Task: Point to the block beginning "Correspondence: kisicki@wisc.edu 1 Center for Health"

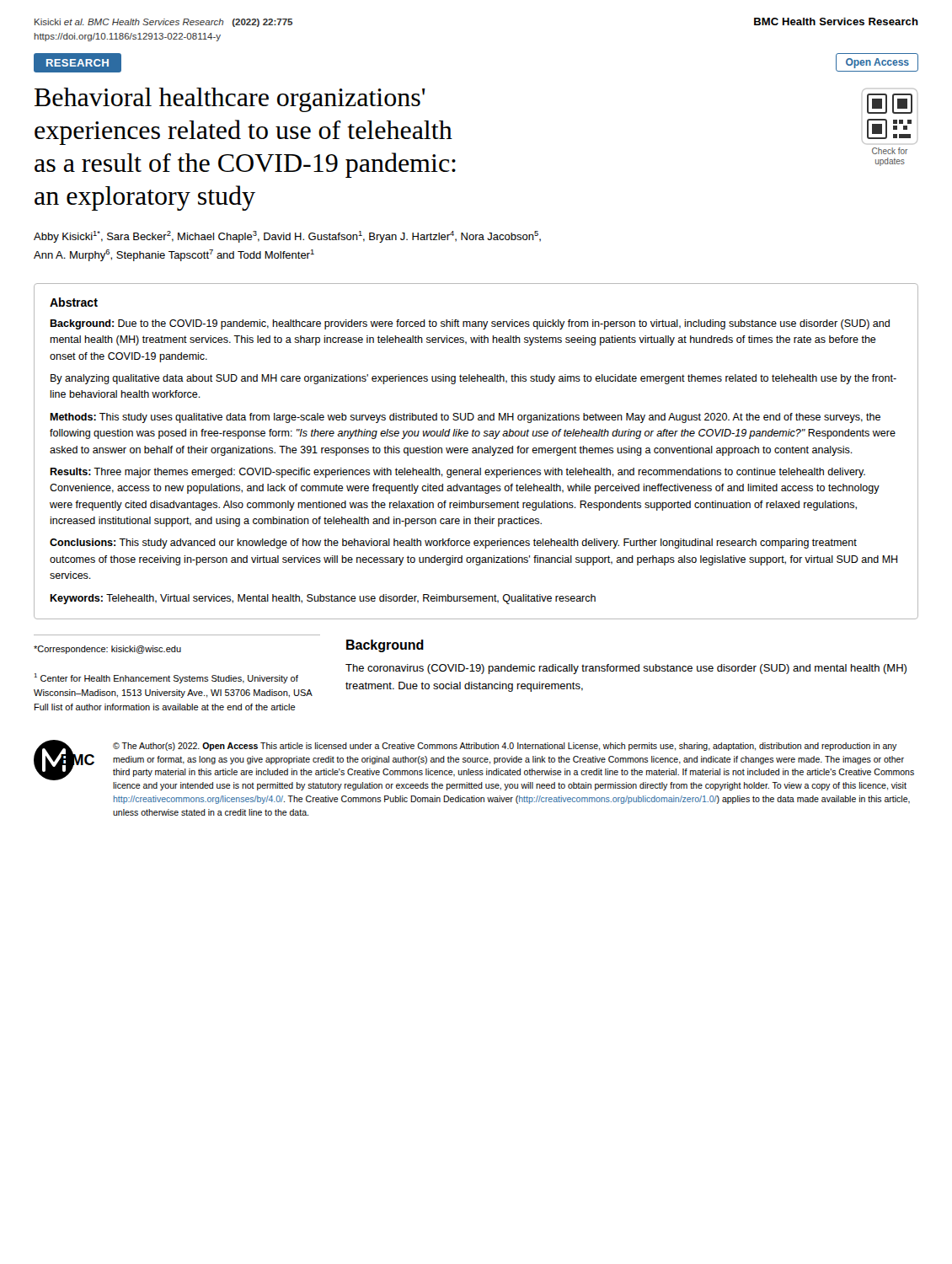Action: pos(173,678)
